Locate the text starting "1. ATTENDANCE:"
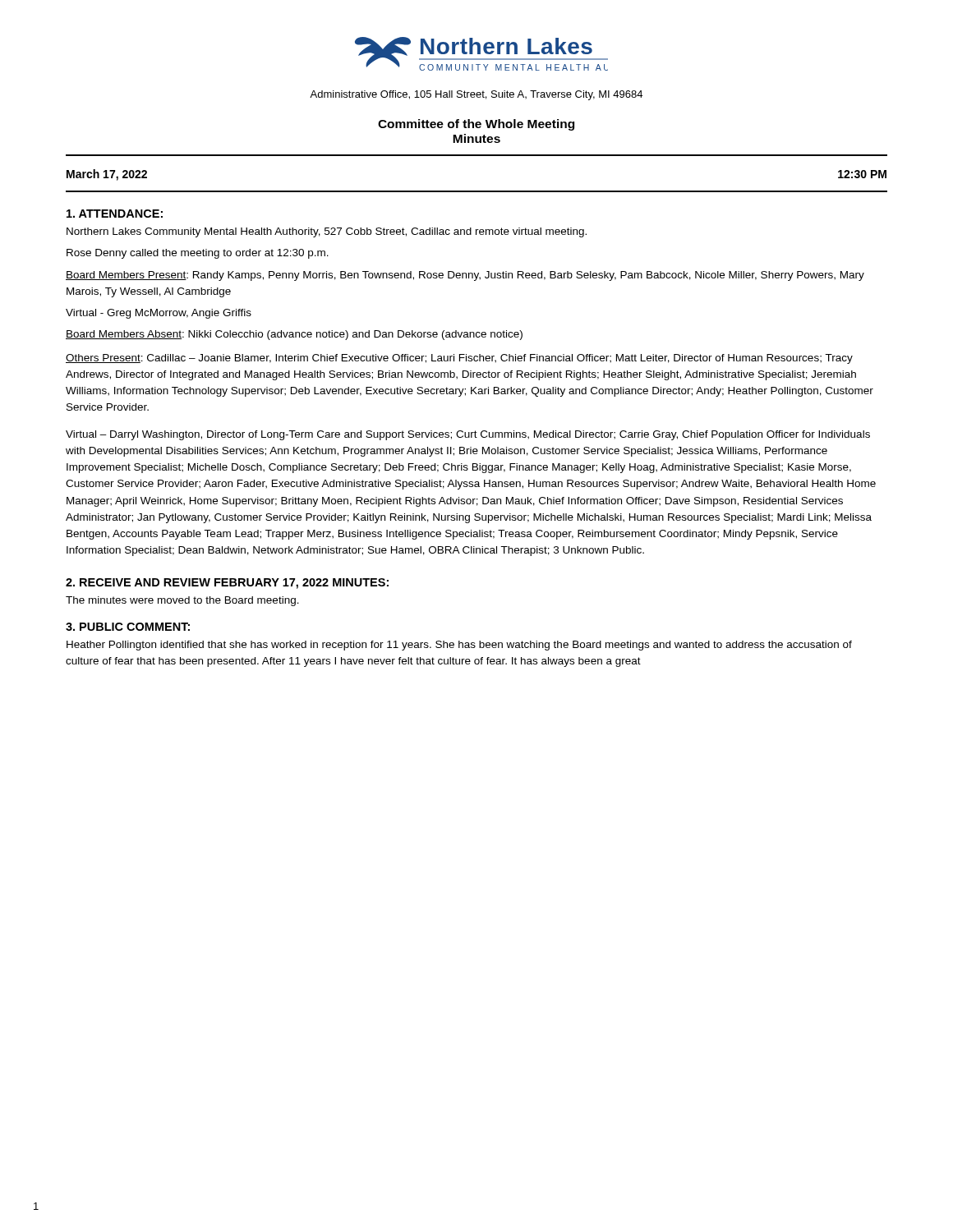This screenshot has width=953, height=1232. 115,214
